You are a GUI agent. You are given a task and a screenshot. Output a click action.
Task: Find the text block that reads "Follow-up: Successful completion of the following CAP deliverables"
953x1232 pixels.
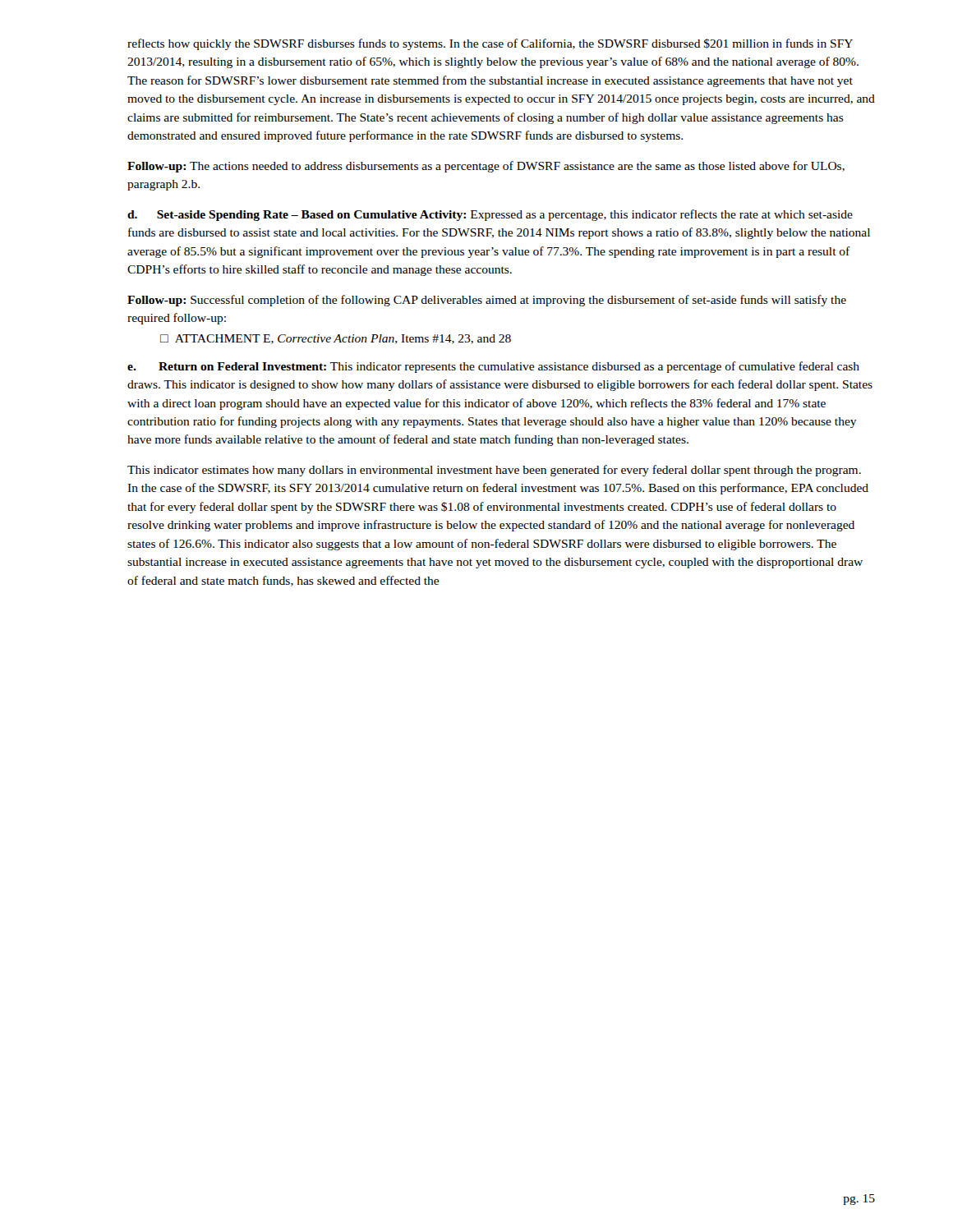(x=487, y=308)
